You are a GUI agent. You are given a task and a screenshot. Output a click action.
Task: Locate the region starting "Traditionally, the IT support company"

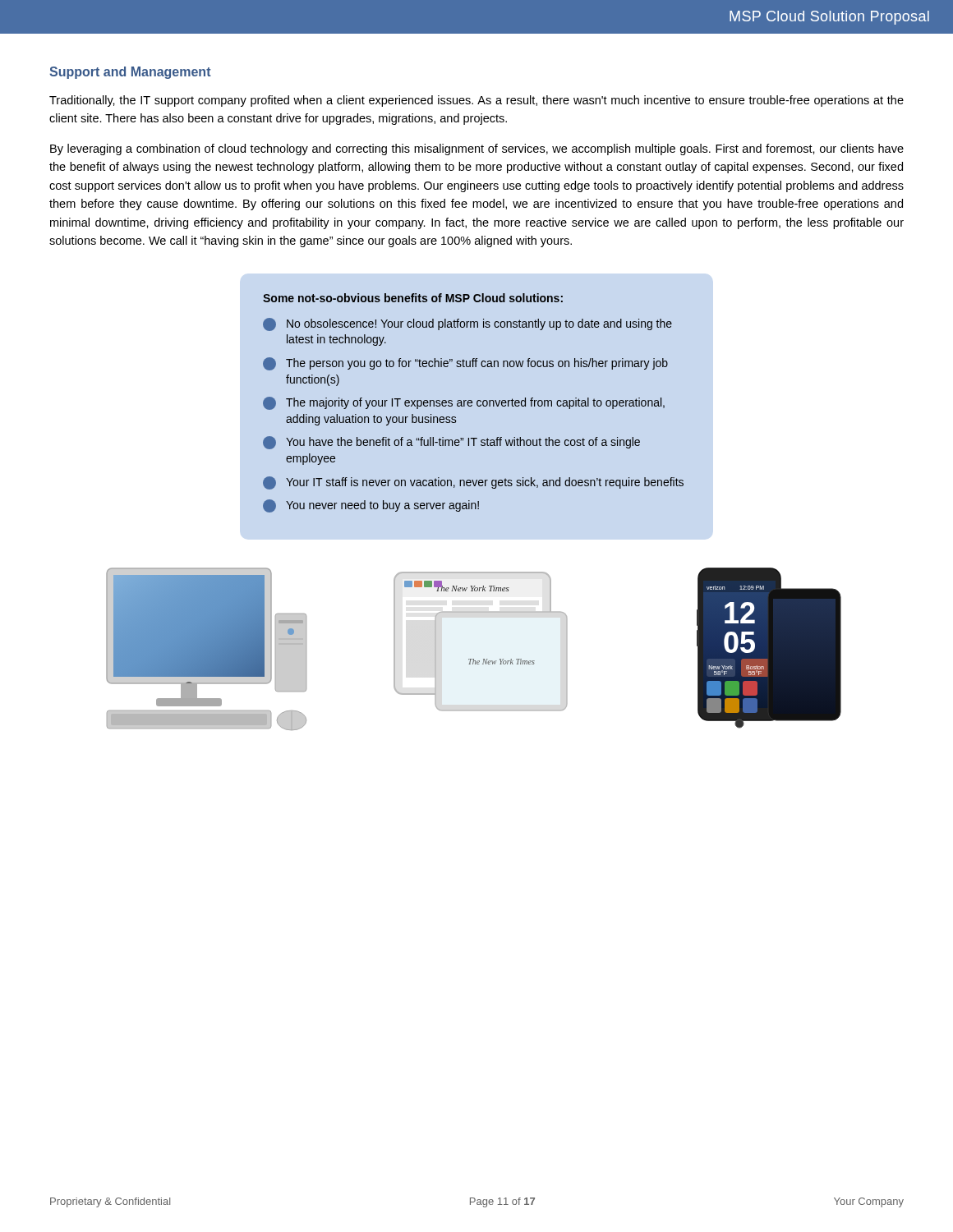[x=476, y=109]
